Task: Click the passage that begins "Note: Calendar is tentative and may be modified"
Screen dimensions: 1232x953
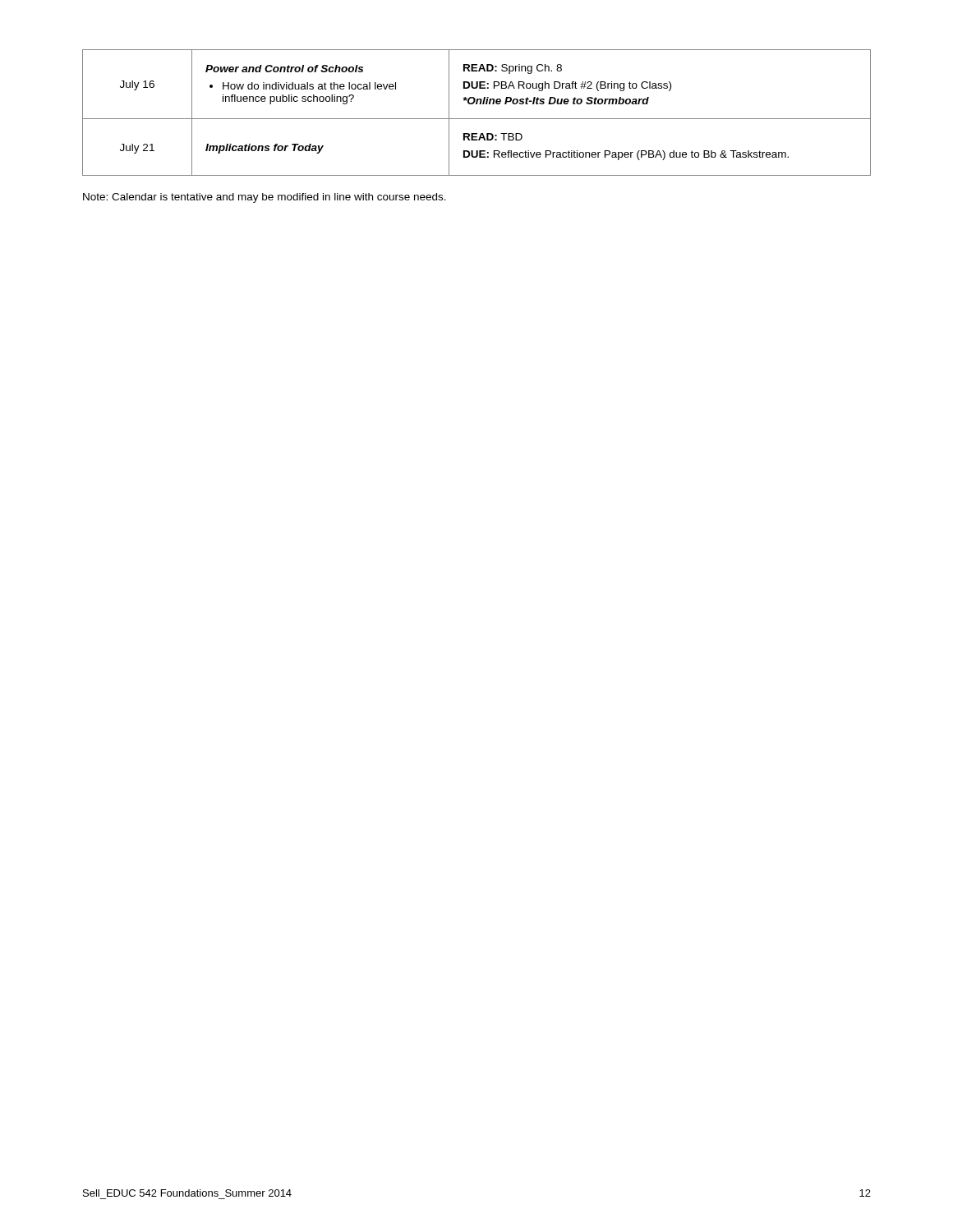Action: pos(264,197)
